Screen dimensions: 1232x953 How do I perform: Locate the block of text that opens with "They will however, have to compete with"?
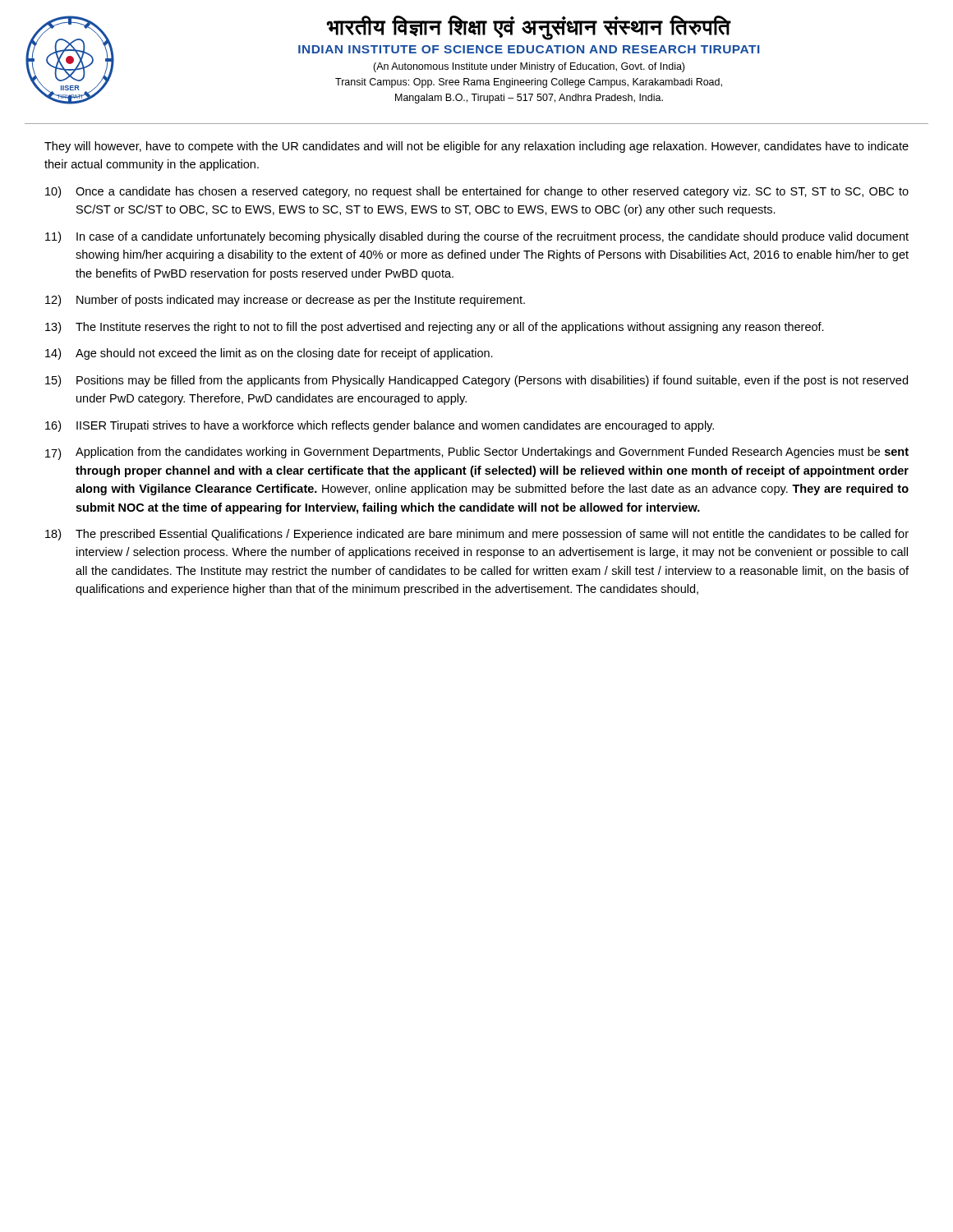click(x=476, y=156)
